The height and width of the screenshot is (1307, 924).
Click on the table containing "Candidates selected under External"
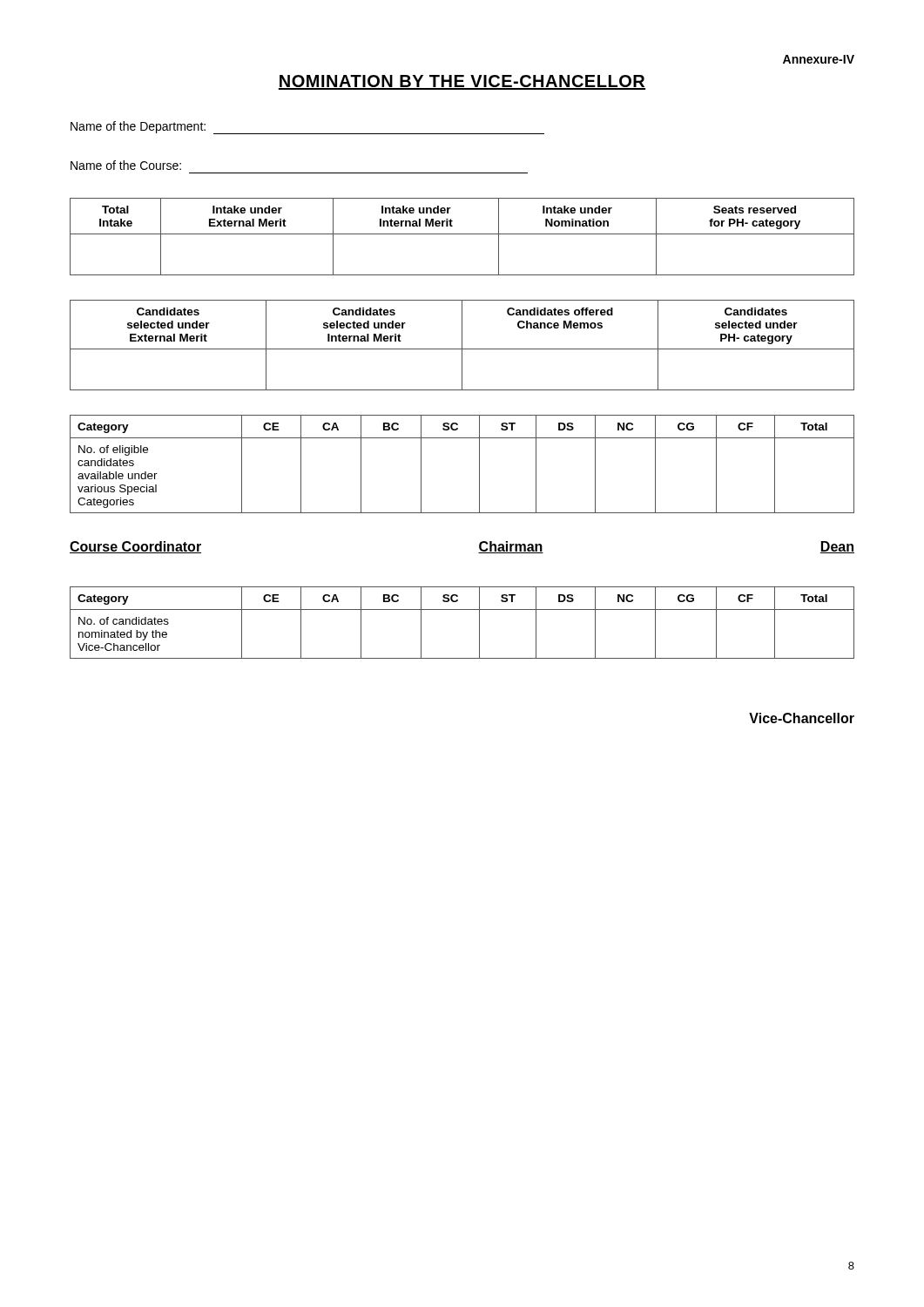pos(462,345)
